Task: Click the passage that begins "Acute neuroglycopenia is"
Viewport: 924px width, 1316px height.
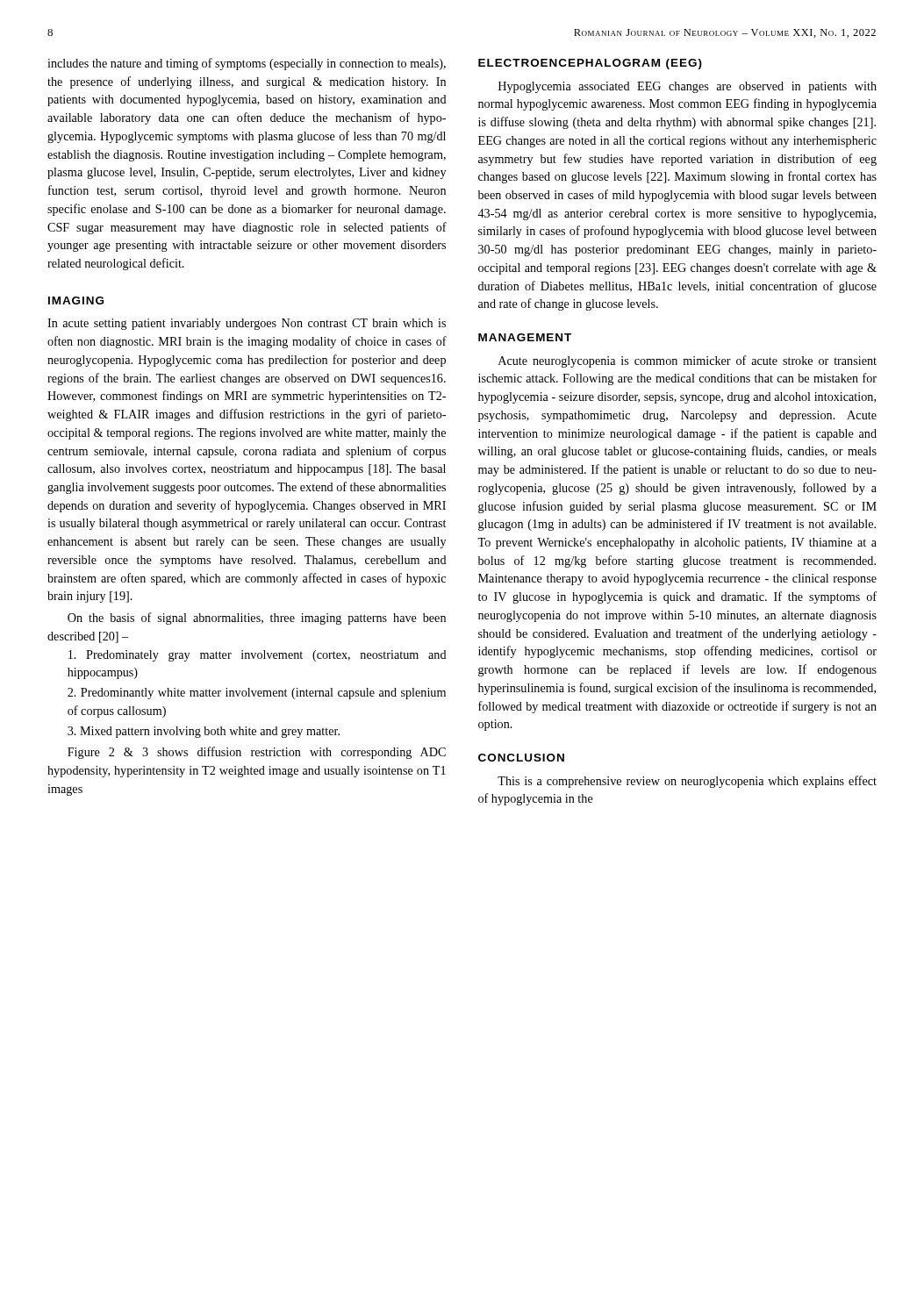Action: 677,543
